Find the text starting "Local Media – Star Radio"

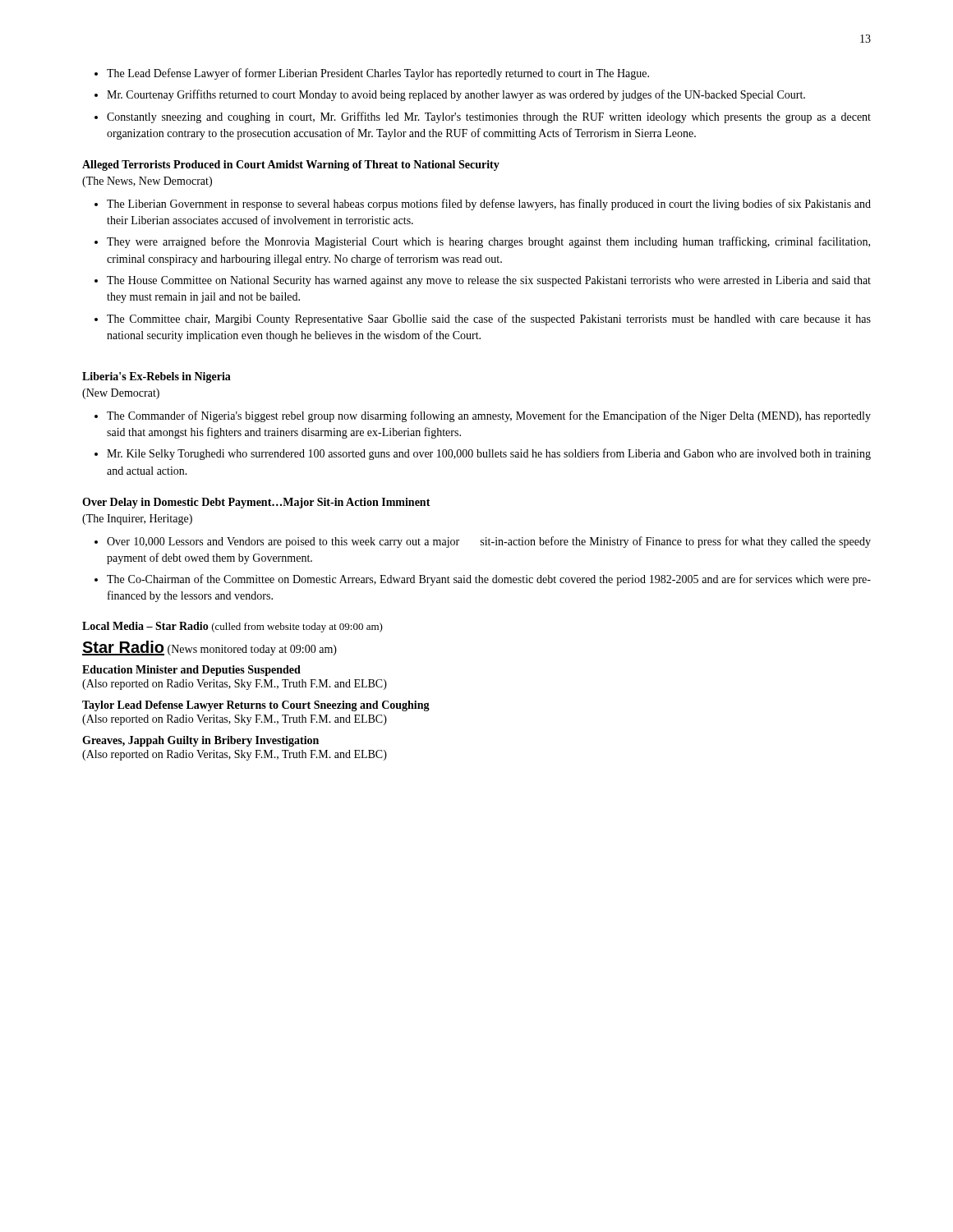pyautogui.click(x=232, y=626)
